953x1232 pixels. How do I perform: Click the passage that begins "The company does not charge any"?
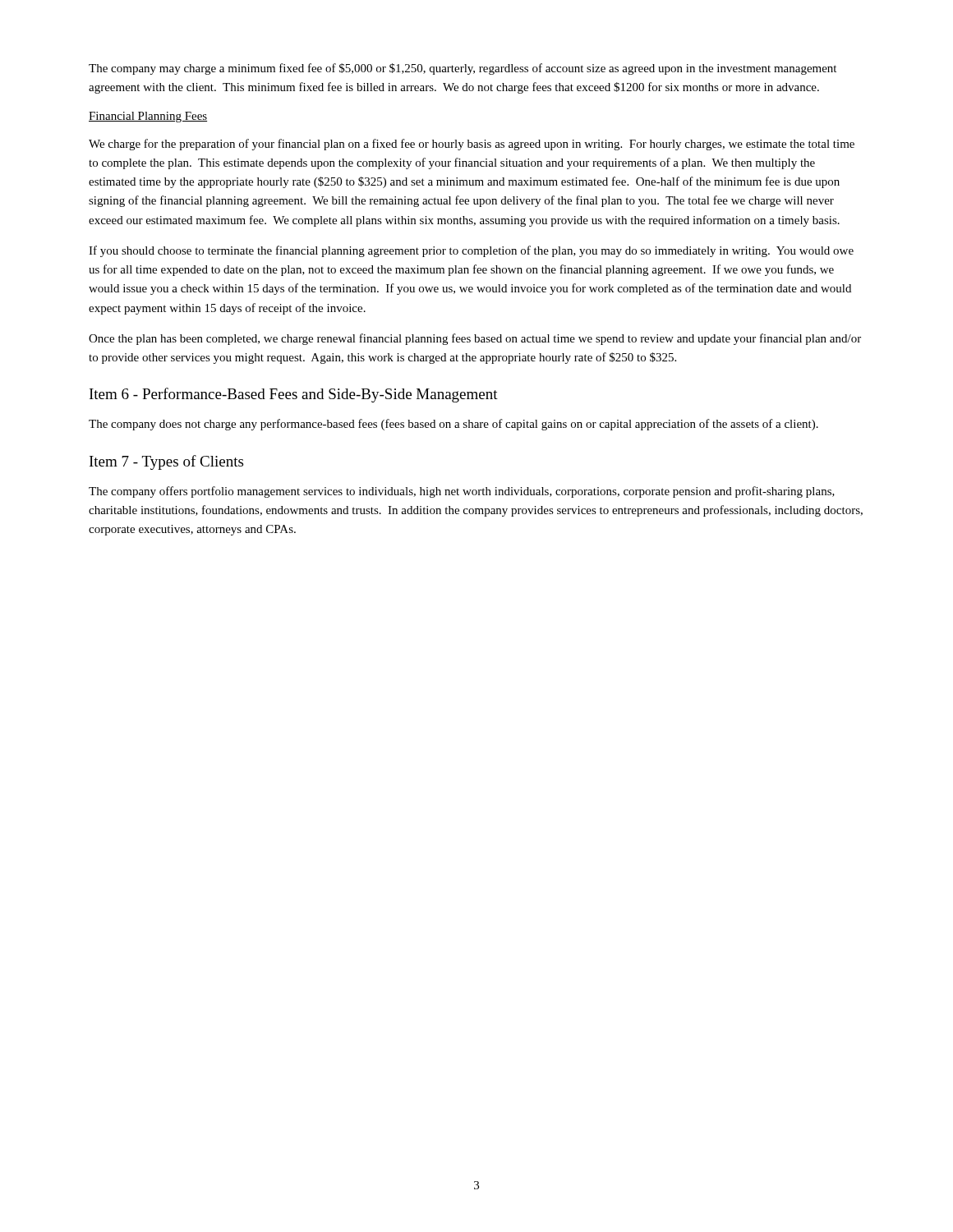point(454,424)
